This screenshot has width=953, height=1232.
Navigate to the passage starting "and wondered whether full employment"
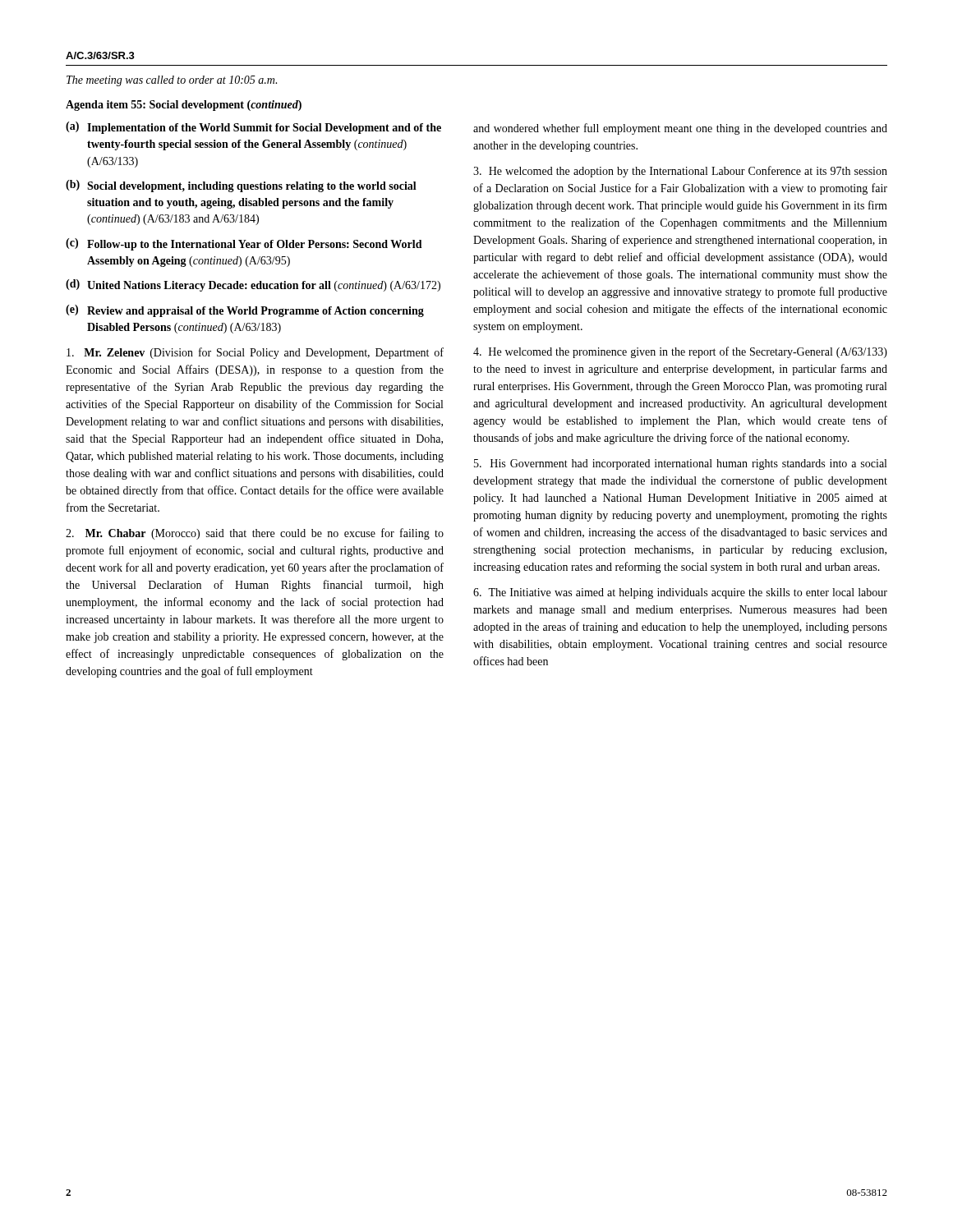[x=680, y=137]
